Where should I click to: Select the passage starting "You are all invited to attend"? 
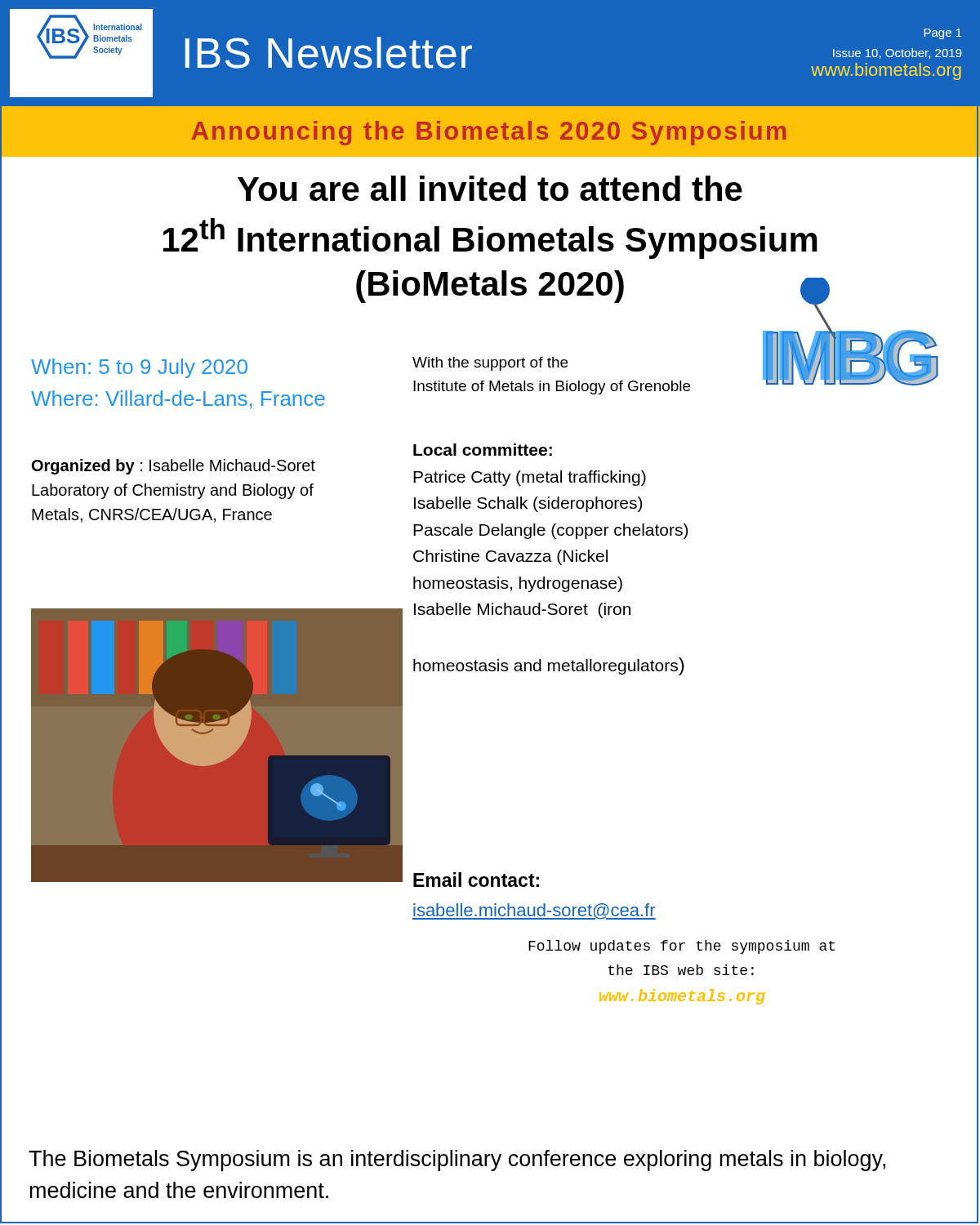pyautogui.click(x=490, y=237)
